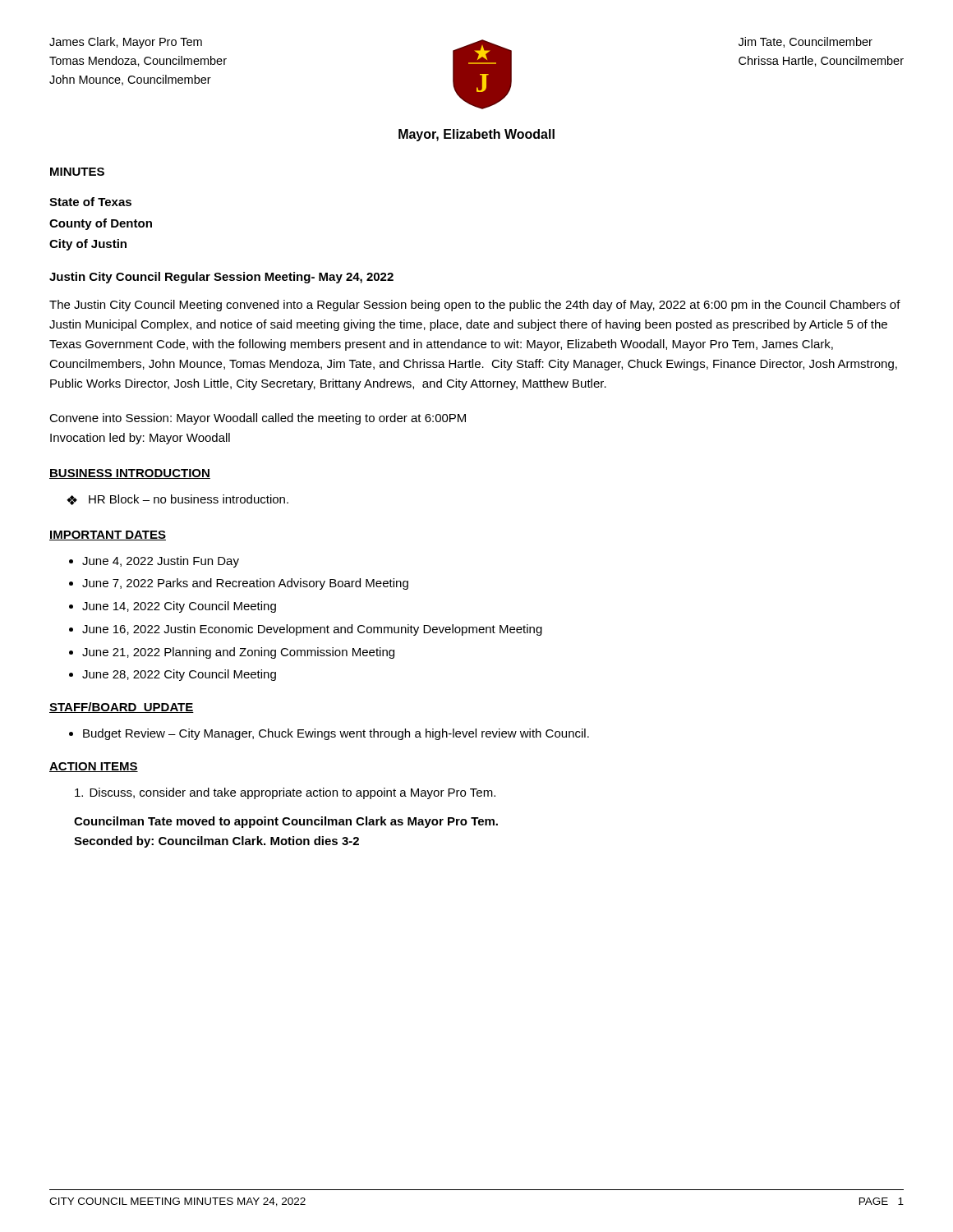Viewport: 953px width, 1232px height.
Task: Navigate to the block starting "June 16, 2022 Justin"
Action: point(312,629)
